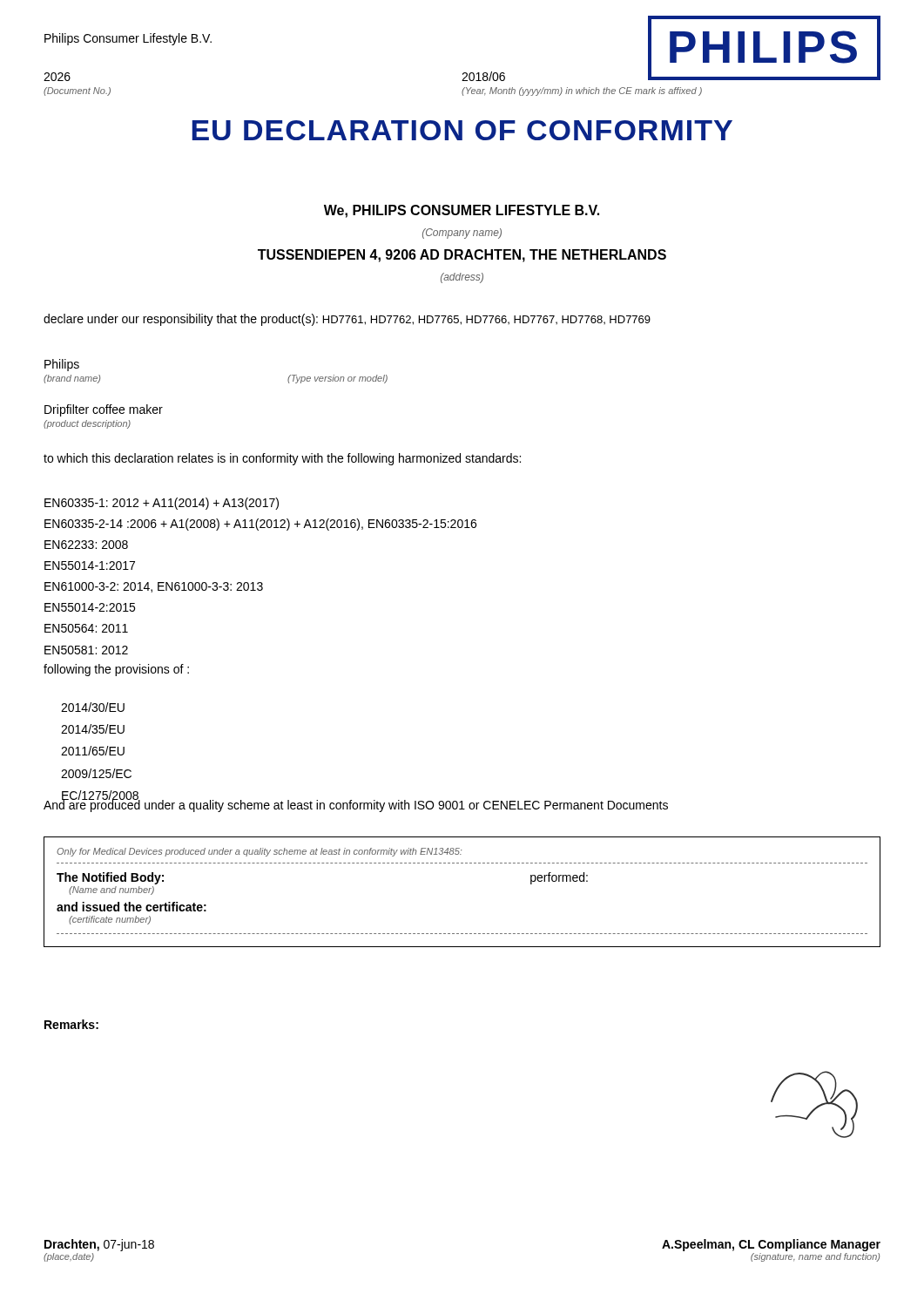Point to "EU DECLARATION OF CONFORMITY"
The width and height of the screenshot is (924, 1307).
pos(462,130)
